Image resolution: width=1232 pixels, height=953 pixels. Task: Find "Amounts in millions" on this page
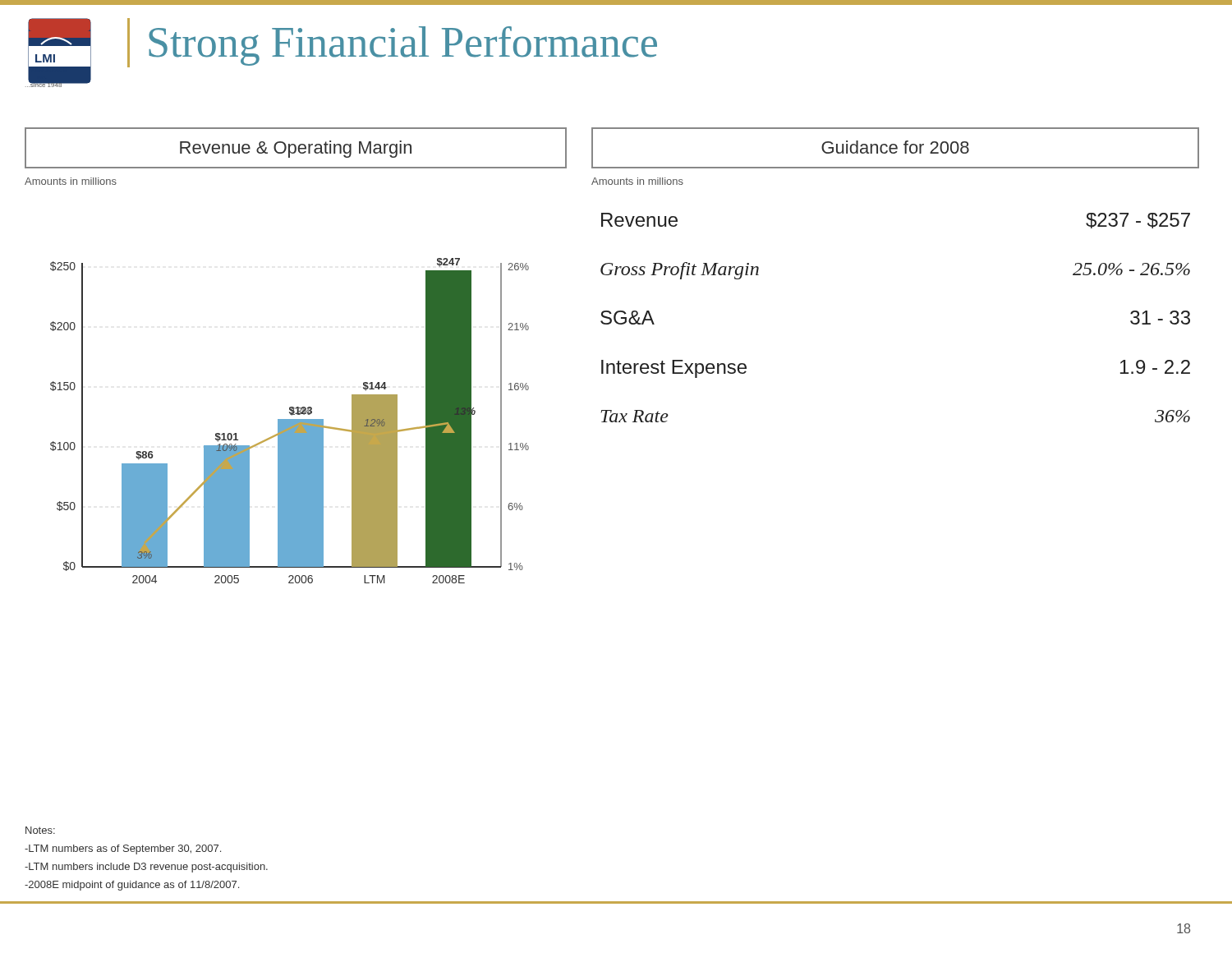(x=637, y=181)
